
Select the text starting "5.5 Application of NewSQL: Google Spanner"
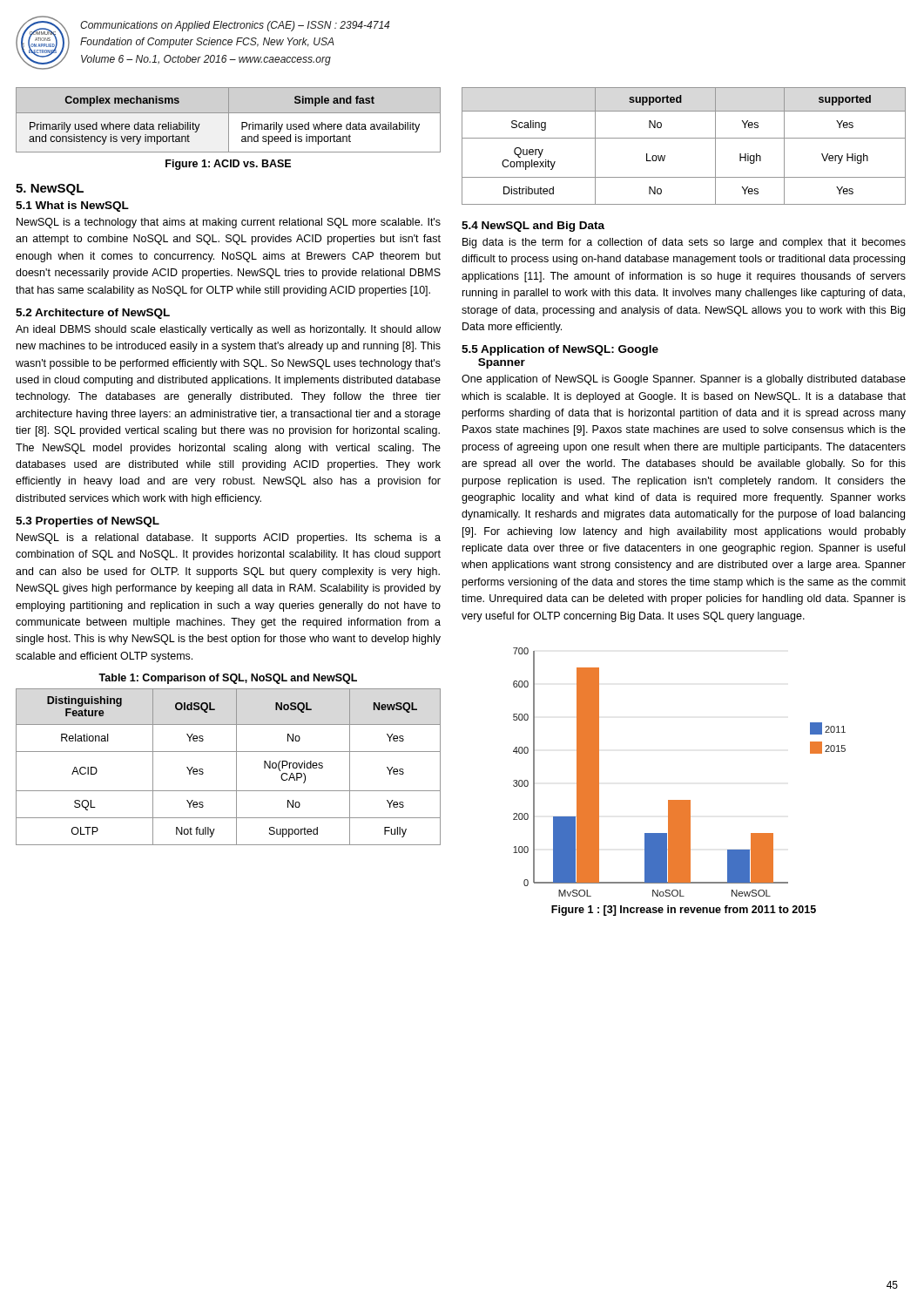pyautogui.click(x=560, y=356)
